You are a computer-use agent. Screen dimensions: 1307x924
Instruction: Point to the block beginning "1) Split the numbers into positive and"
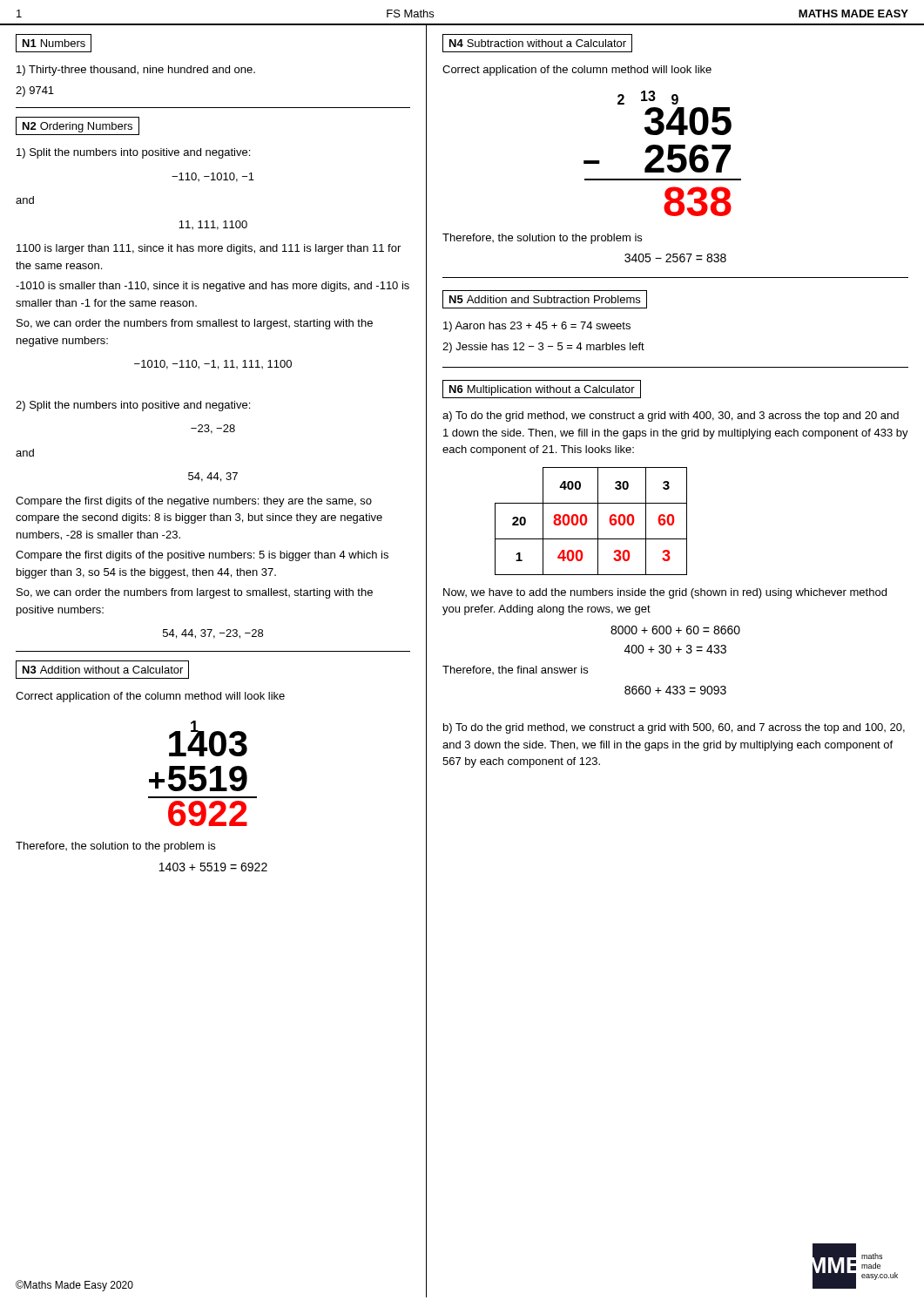point(213,152)
